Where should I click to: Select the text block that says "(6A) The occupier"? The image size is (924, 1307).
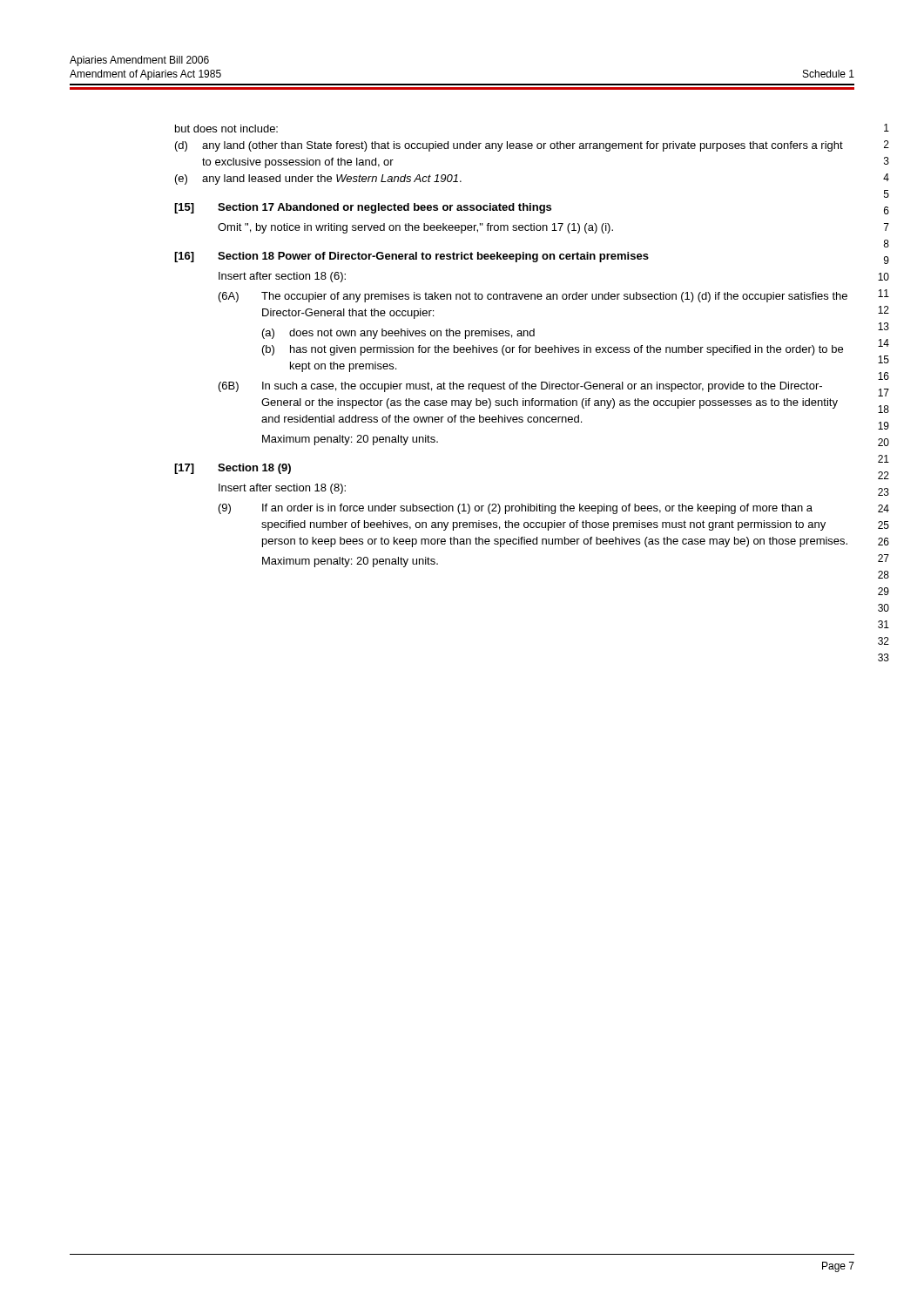coord(536,304)
